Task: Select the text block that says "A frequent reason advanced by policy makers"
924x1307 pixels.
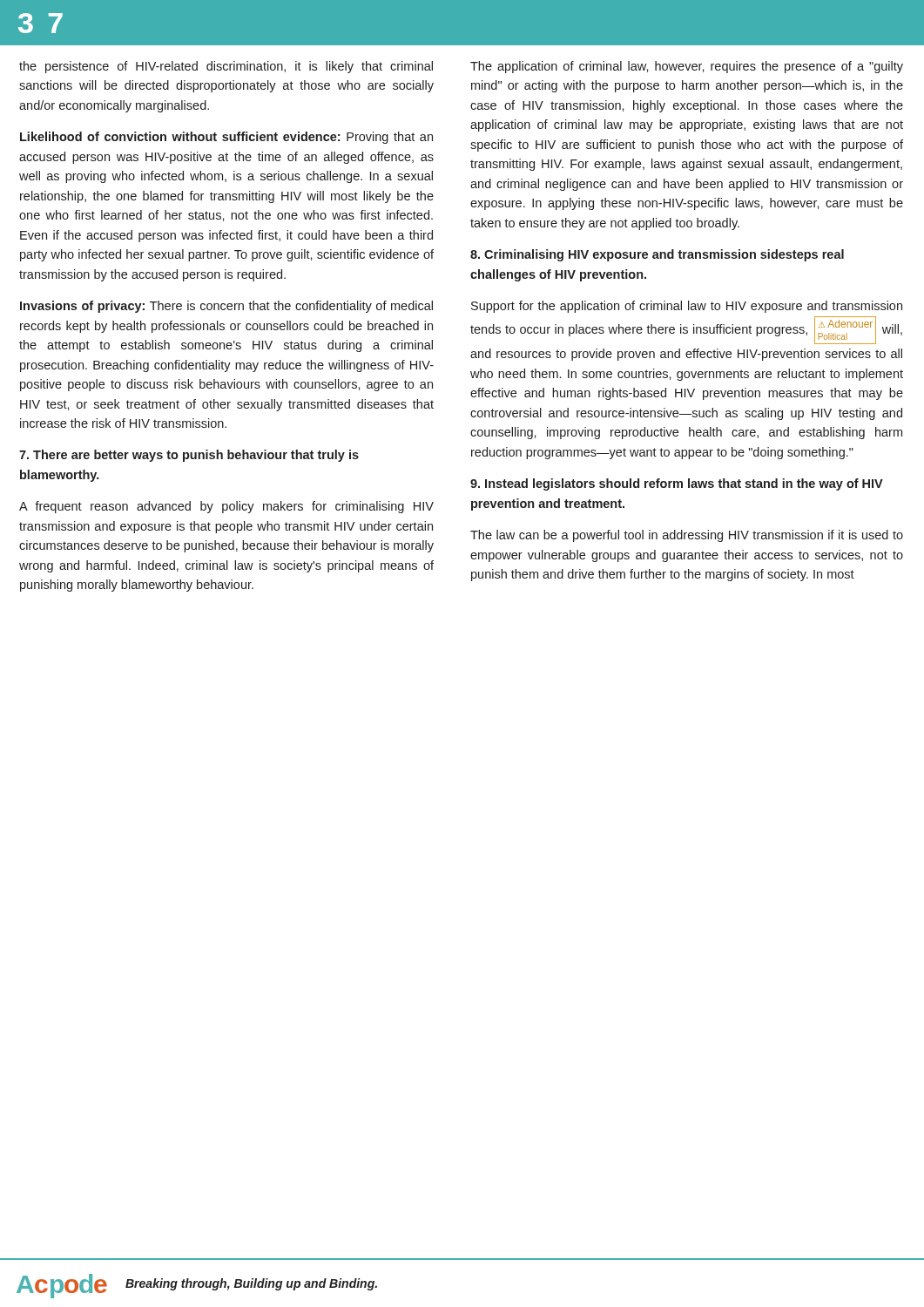Action: pos(226,546)
